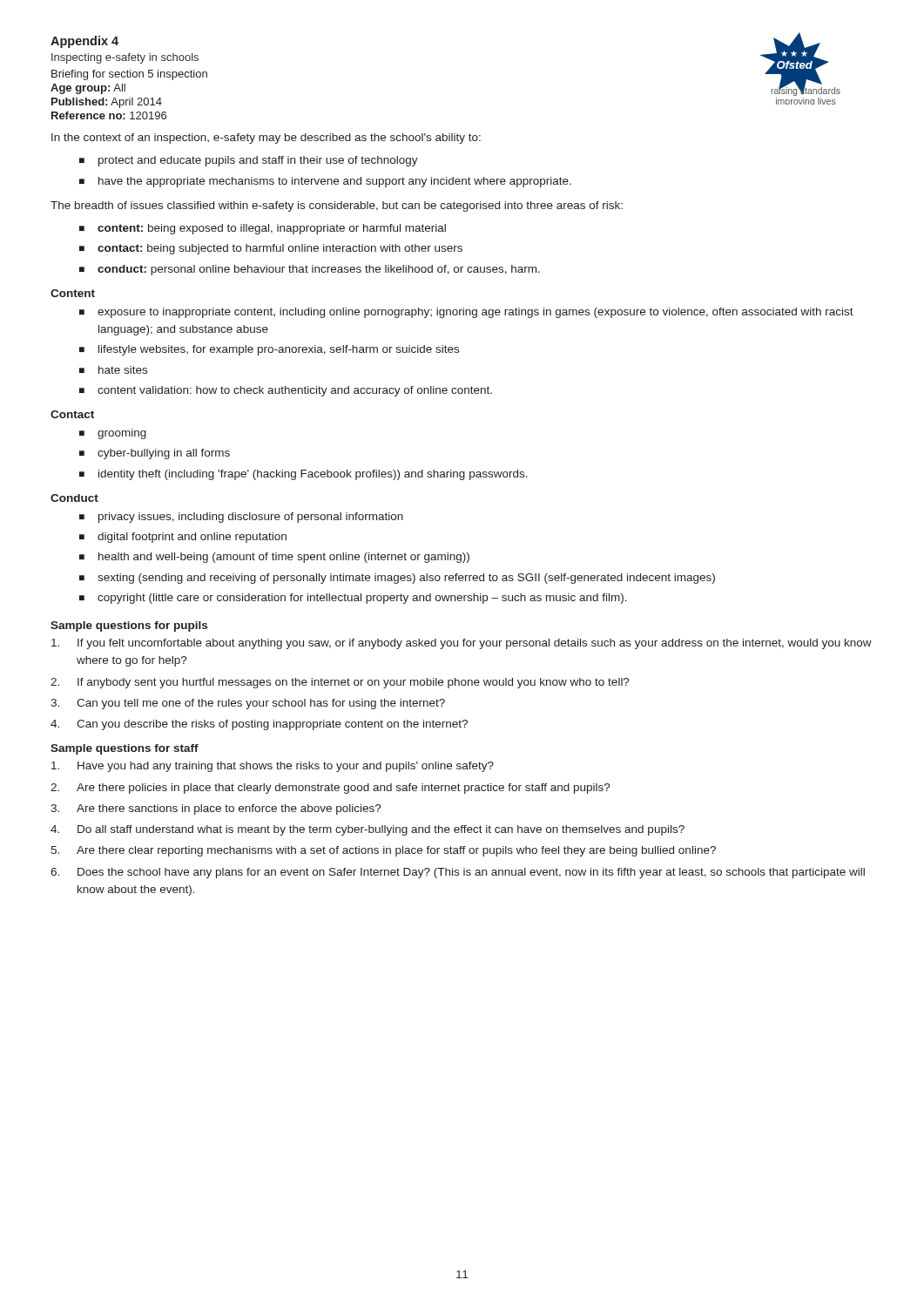This screenshot has height=1307, width=924.
Task: Click the passage that begins "copyright (little care"
Action: [363, 597]
